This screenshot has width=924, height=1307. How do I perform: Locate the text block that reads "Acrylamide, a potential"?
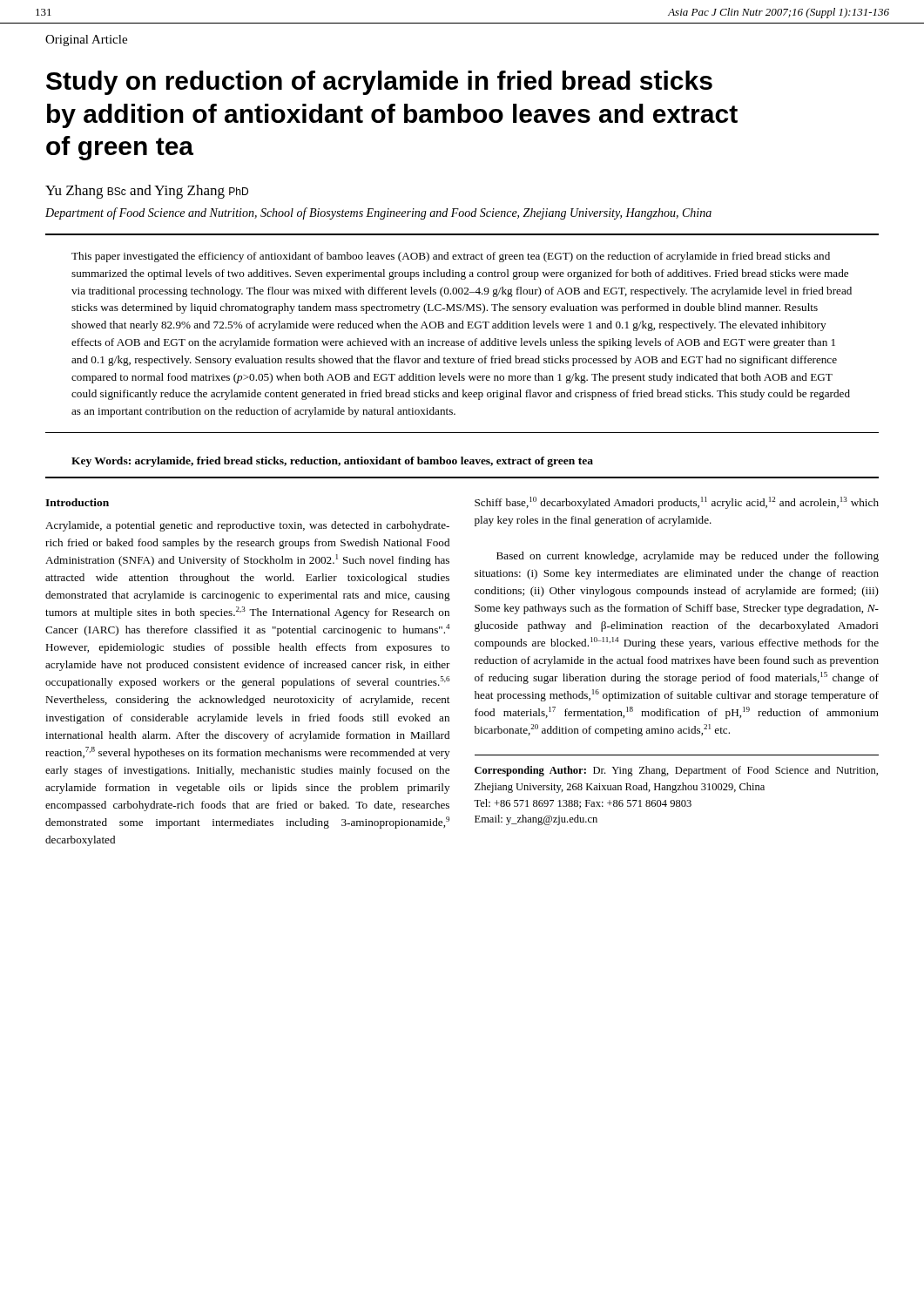[x=248, y=682]
